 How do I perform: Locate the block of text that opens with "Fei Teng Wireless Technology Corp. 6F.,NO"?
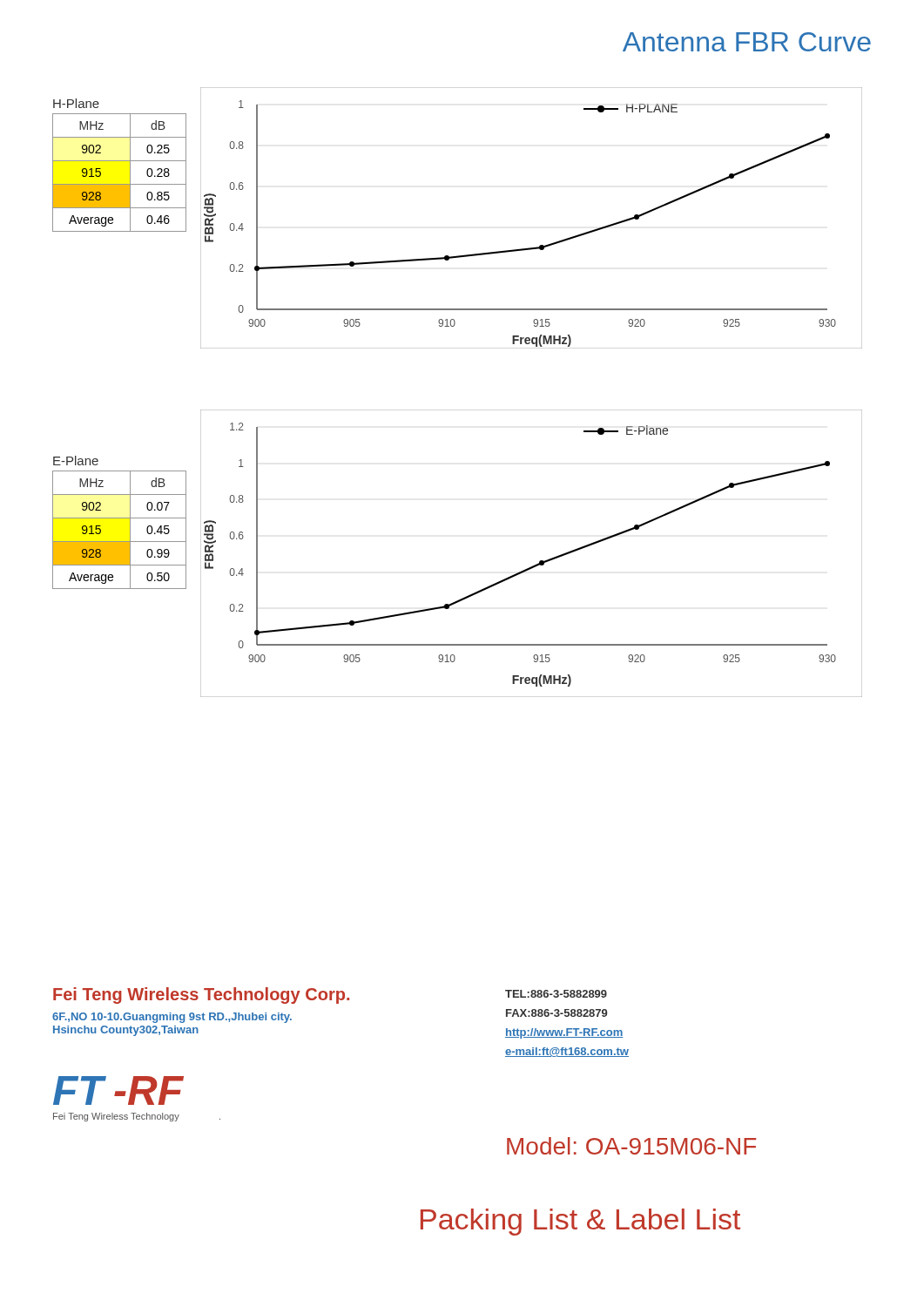point(201,1010)
